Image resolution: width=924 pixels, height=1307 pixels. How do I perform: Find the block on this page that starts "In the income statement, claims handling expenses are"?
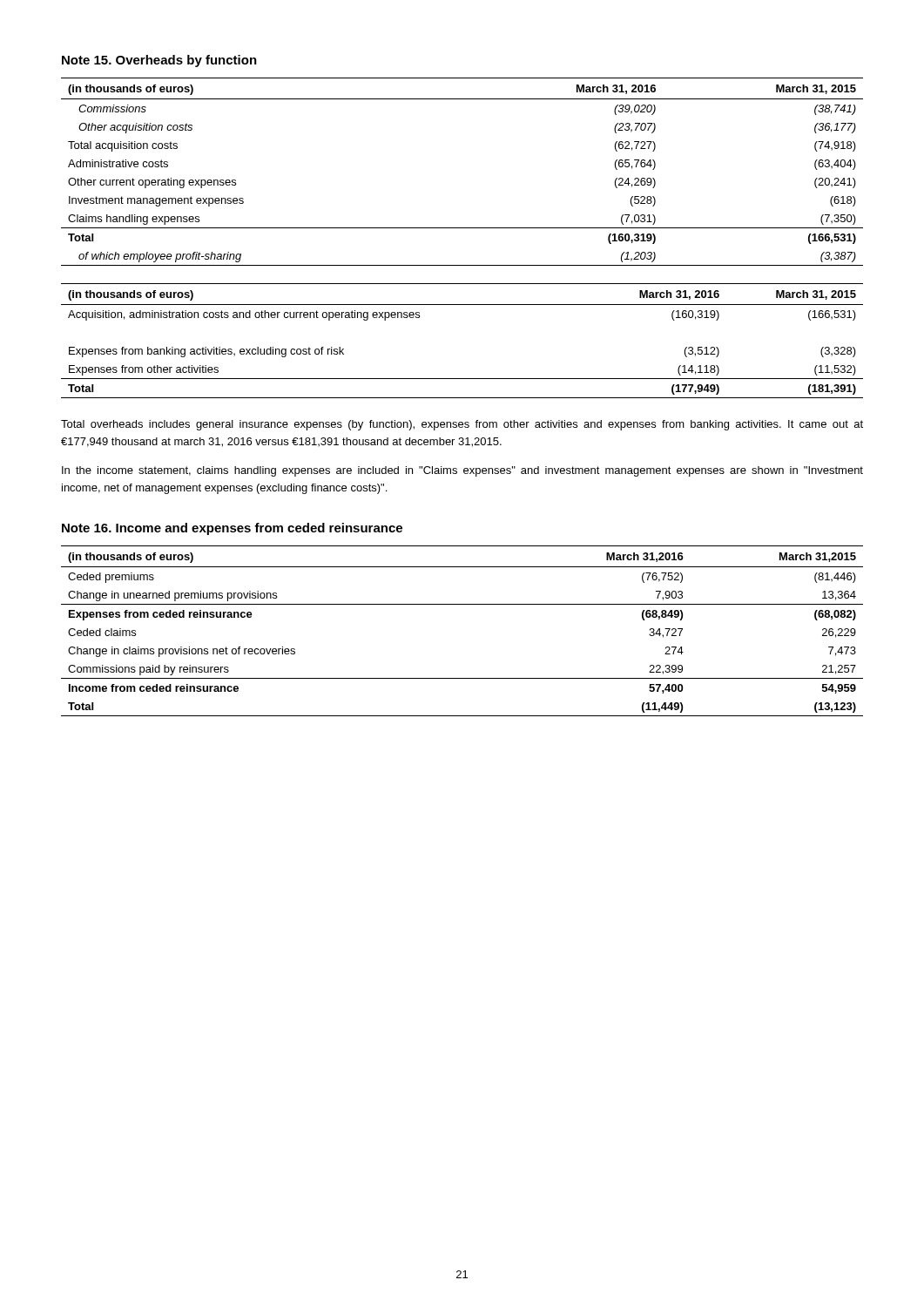(462, 479)
